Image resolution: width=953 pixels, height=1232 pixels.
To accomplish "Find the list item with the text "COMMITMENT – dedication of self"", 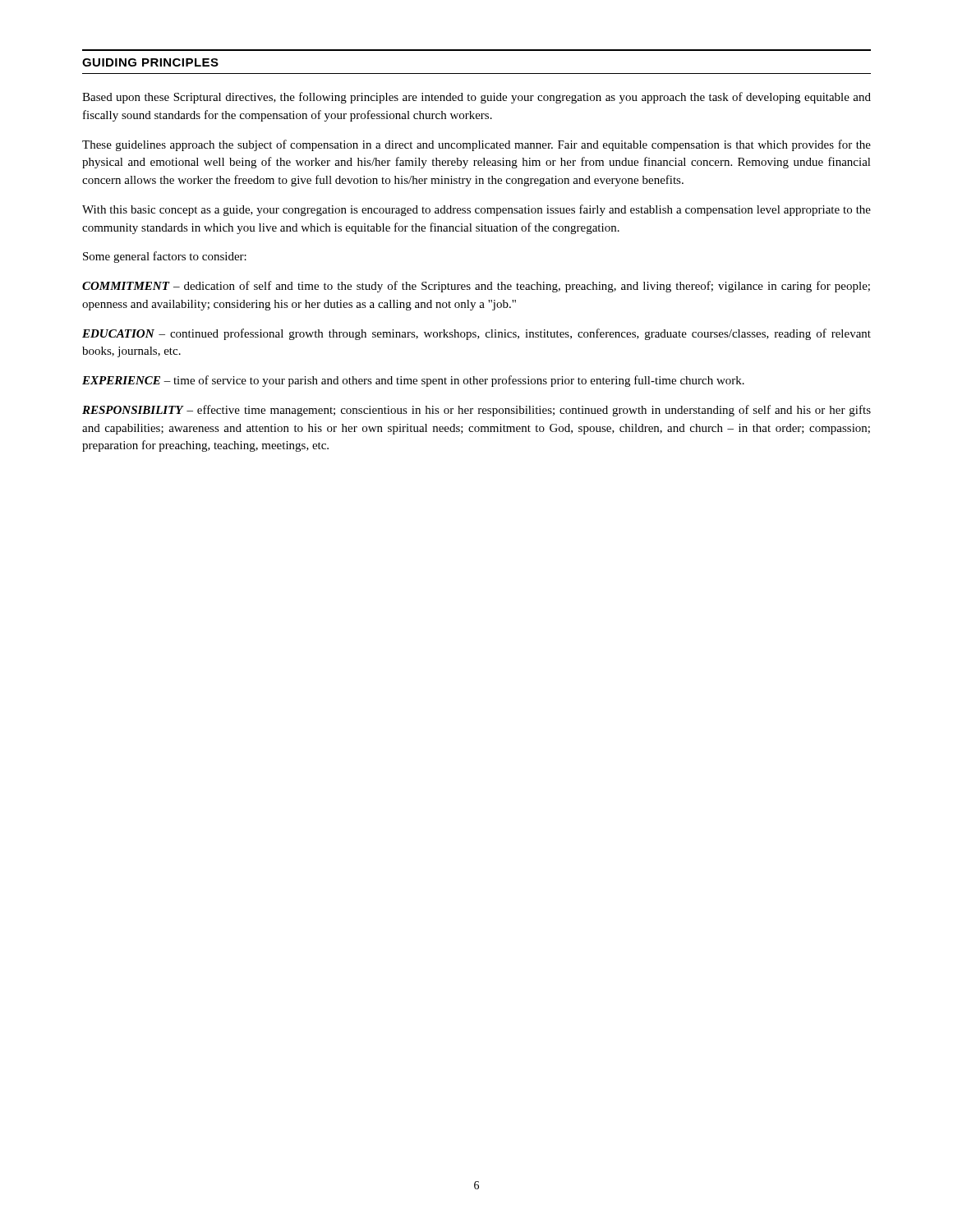I will [476, 295].
